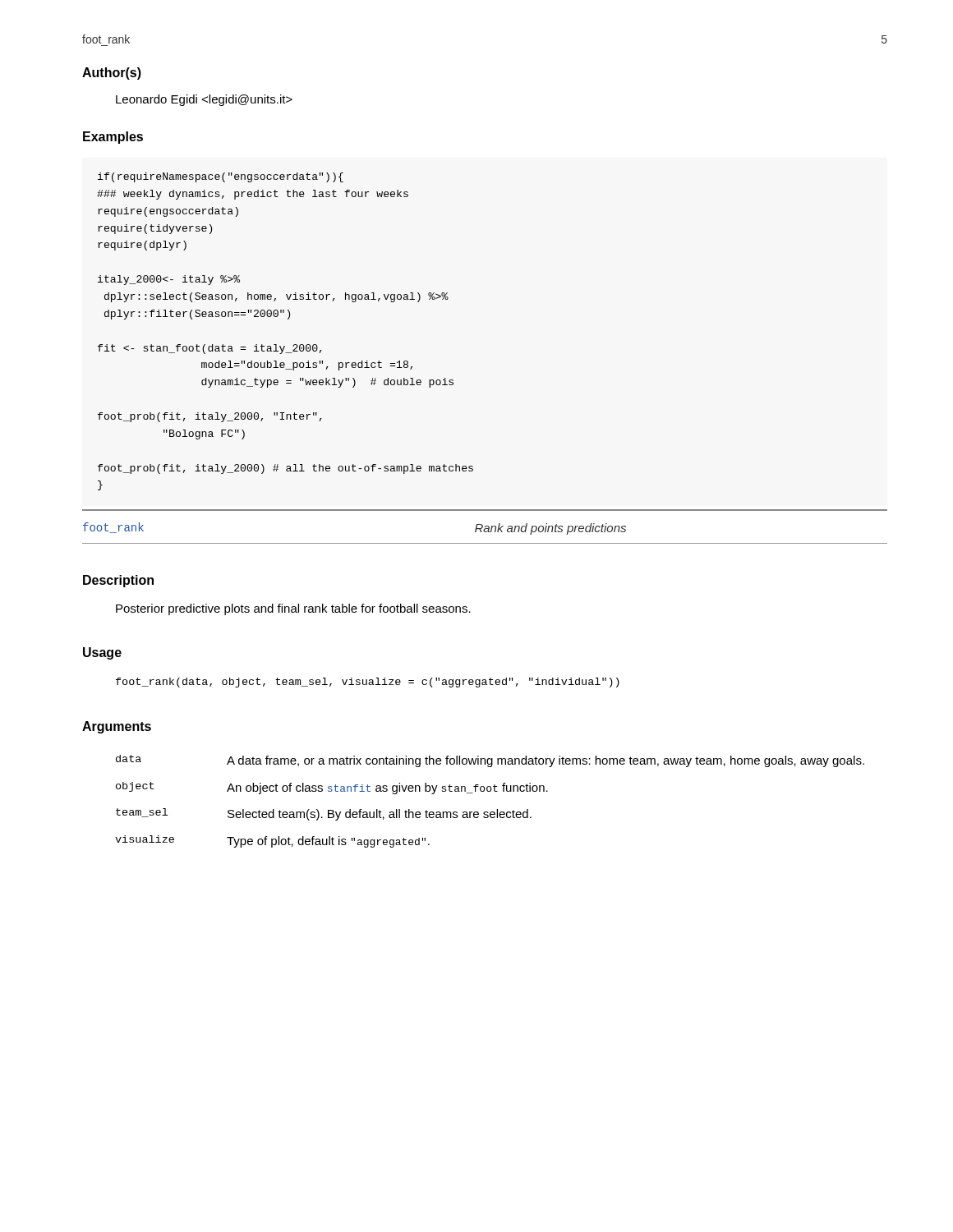This screenshot has width=953, height=1232.
Task: Locate the table
Action: coord(485,801)
